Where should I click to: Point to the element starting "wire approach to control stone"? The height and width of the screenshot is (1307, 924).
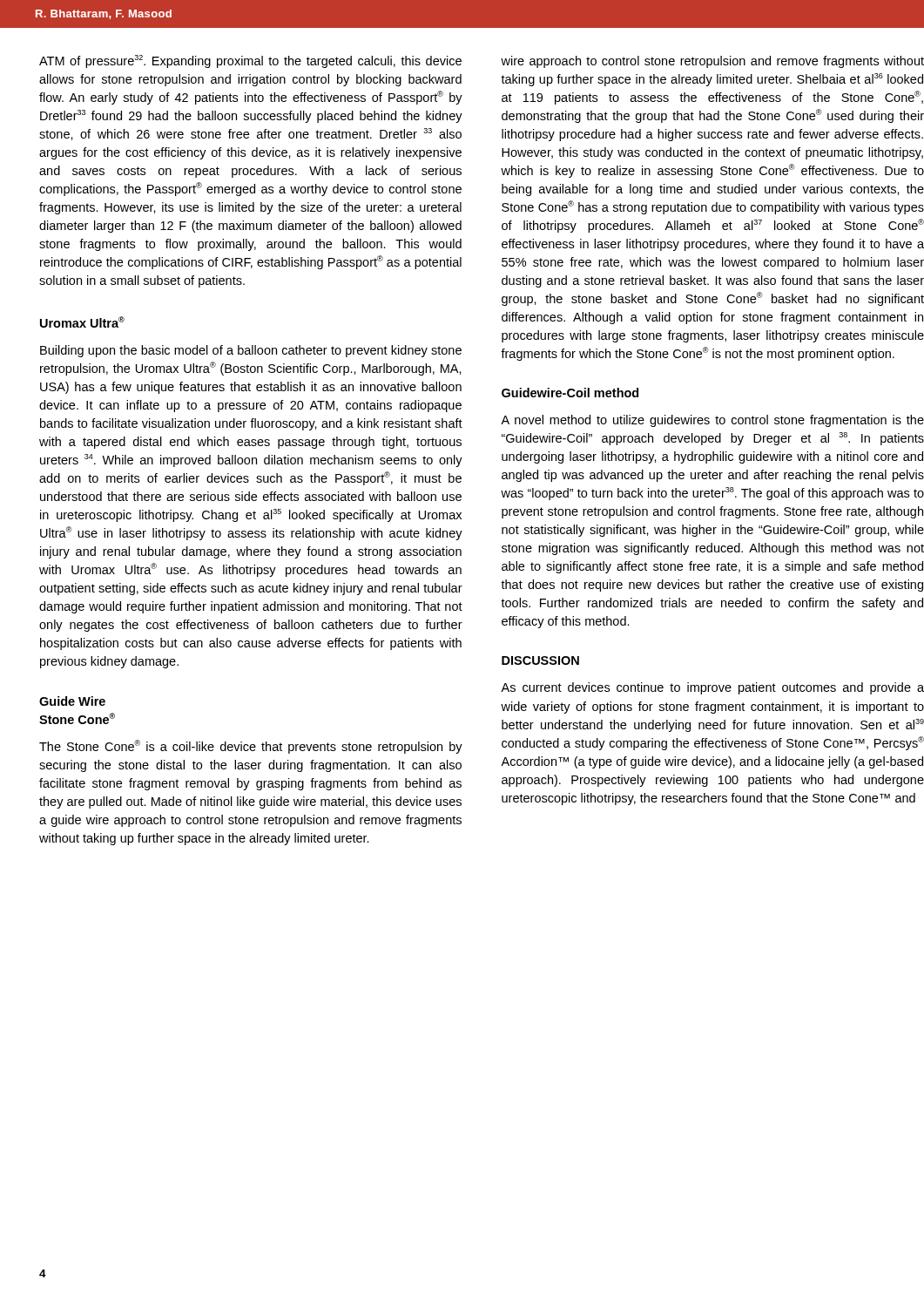[x=713, y=208]
